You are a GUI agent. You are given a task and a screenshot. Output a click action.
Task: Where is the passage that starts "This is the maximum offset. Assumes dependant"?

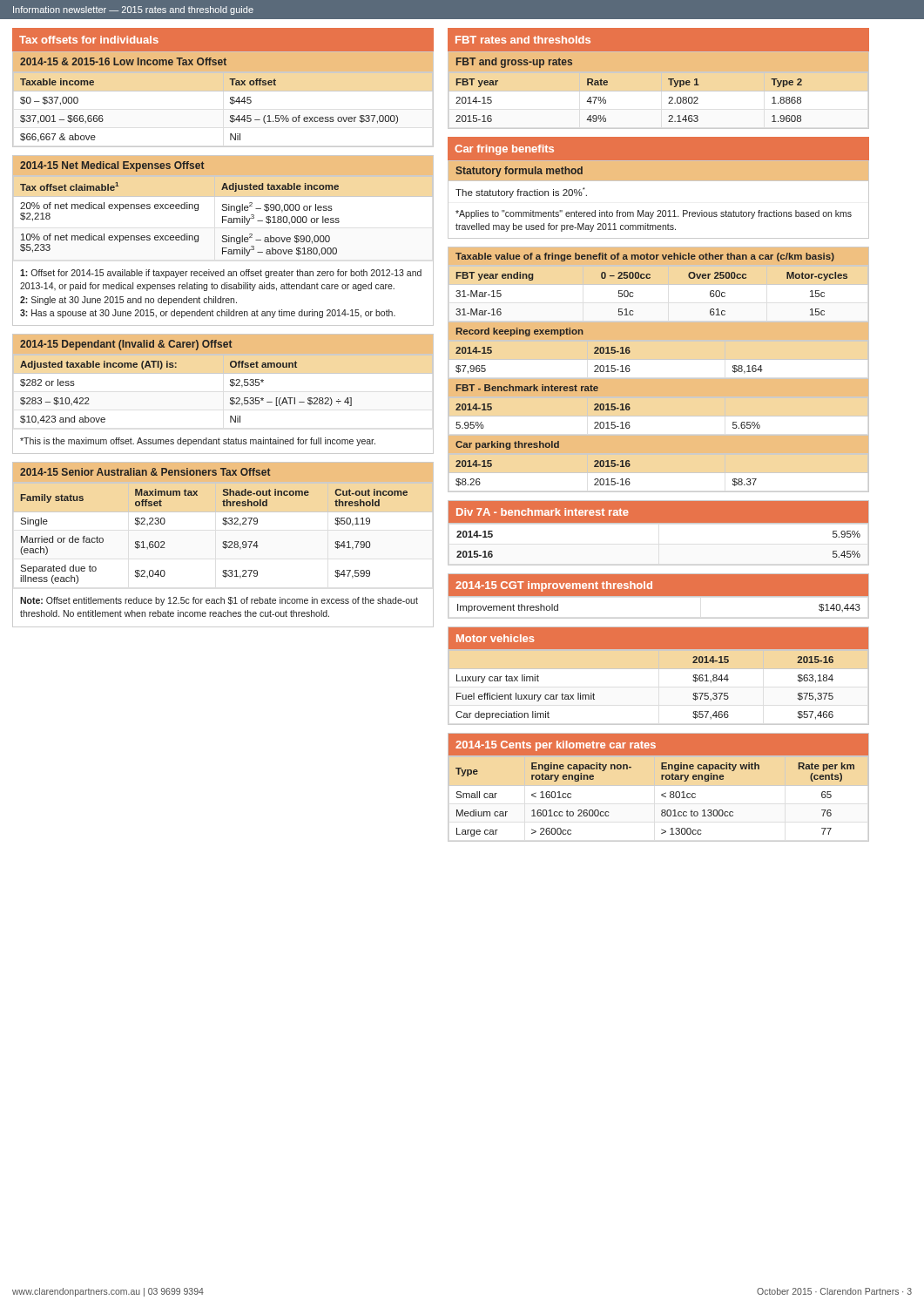[x=198, y=441]
